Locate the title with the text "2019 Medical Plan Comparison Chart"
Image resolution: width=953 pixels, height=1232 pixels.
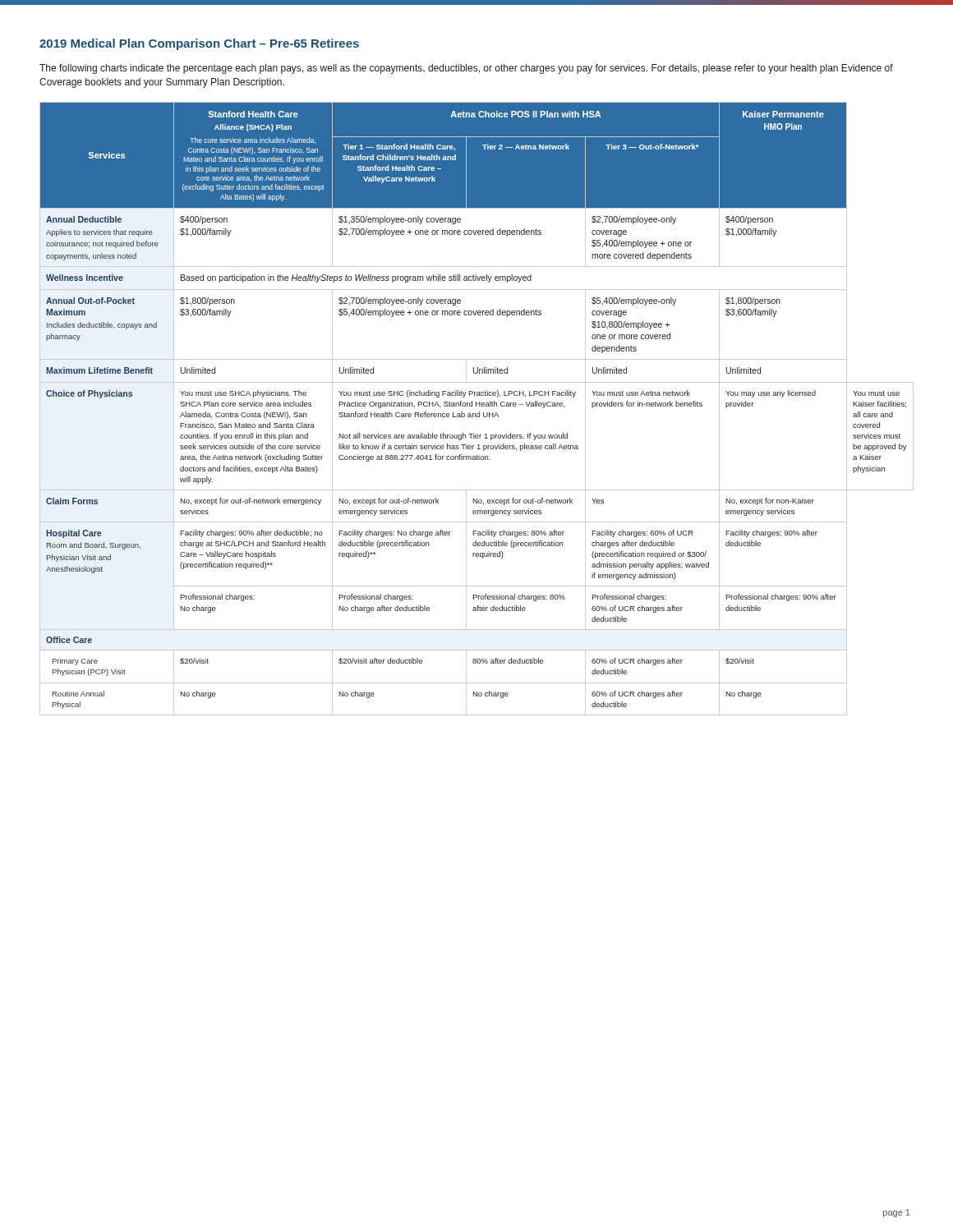(x=199, y=43)
